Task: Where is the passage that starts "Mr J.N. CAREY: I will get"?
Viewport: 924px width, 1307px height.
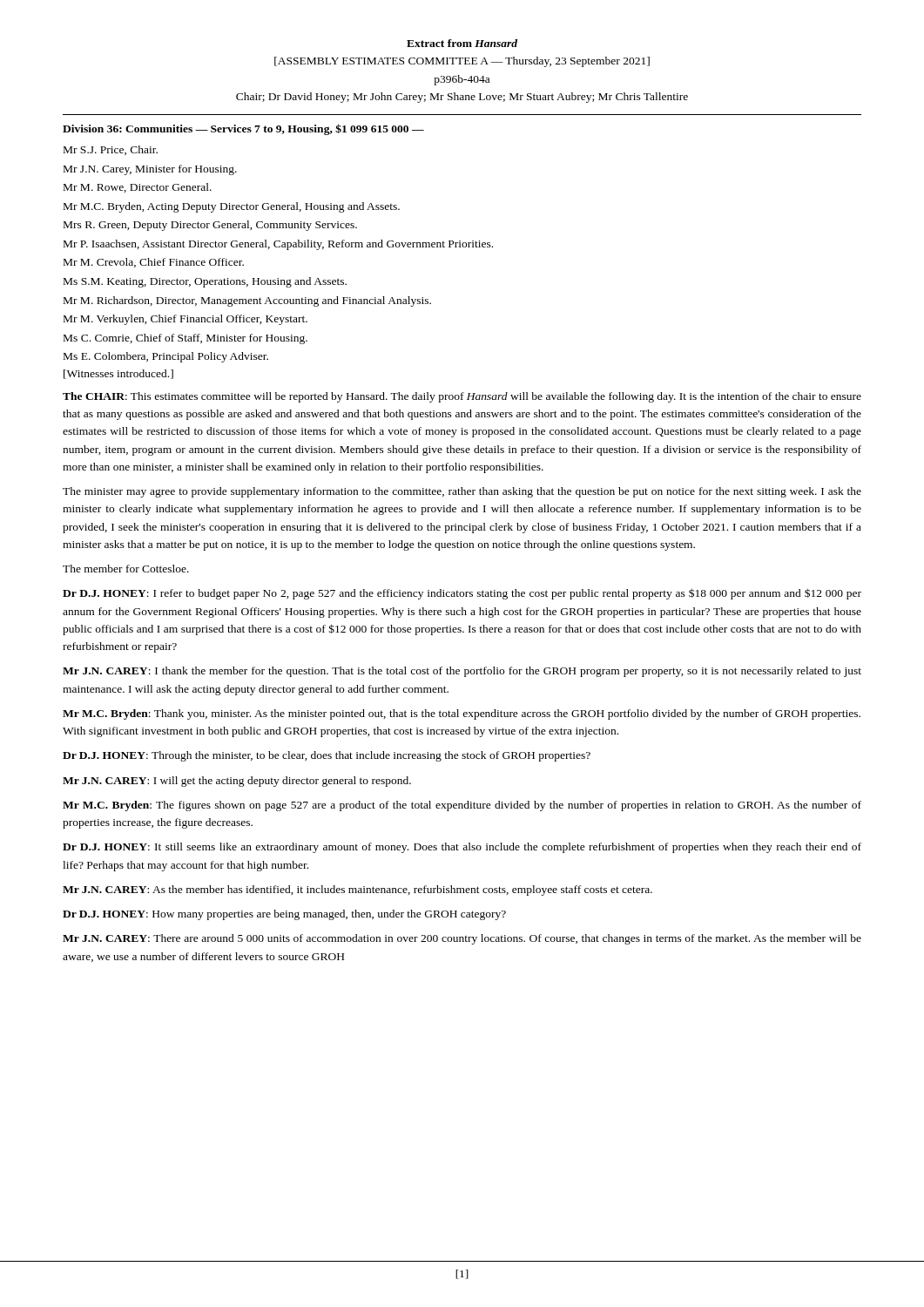Action: (x=237, y=780)
